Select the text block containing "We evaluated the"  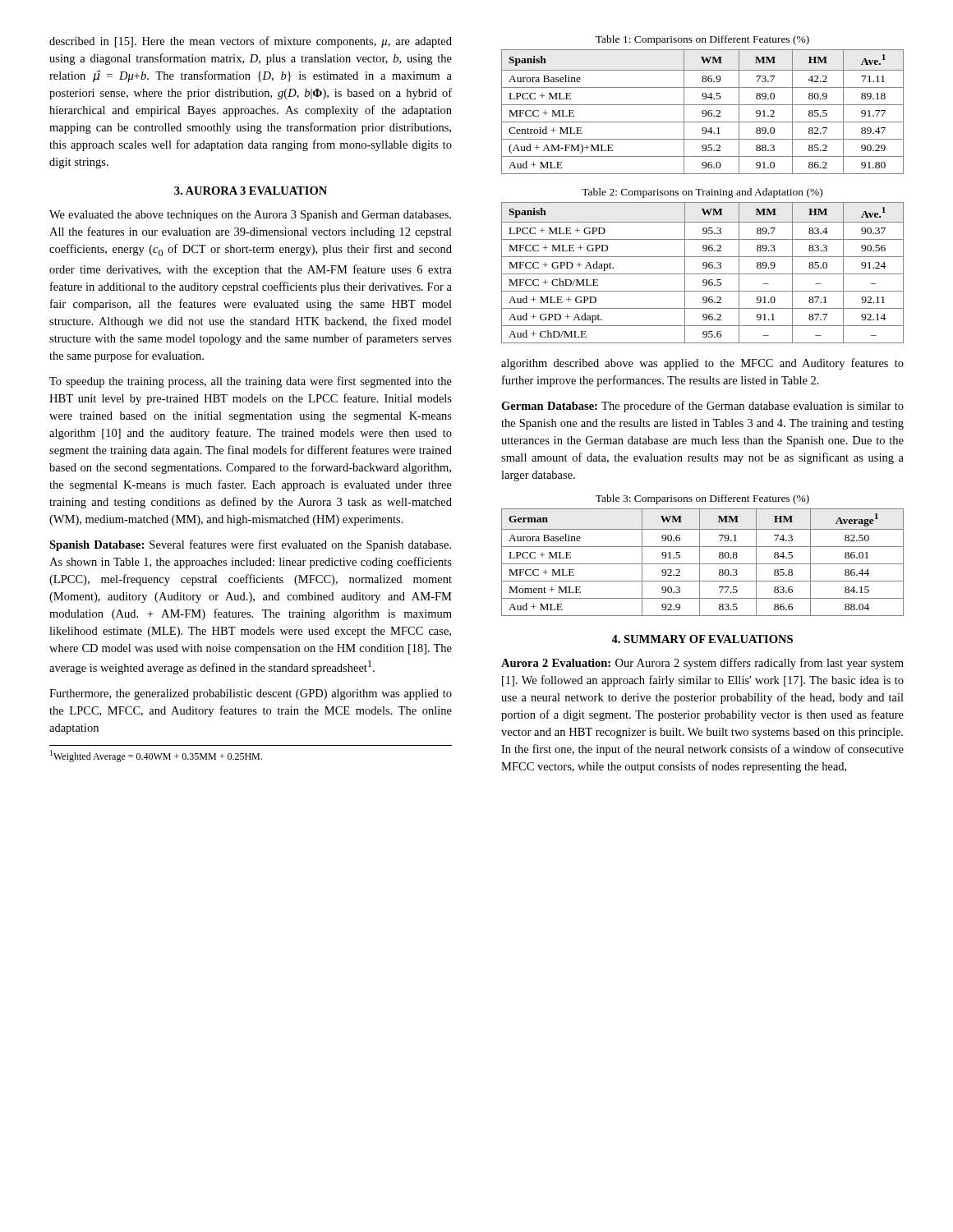251,285
